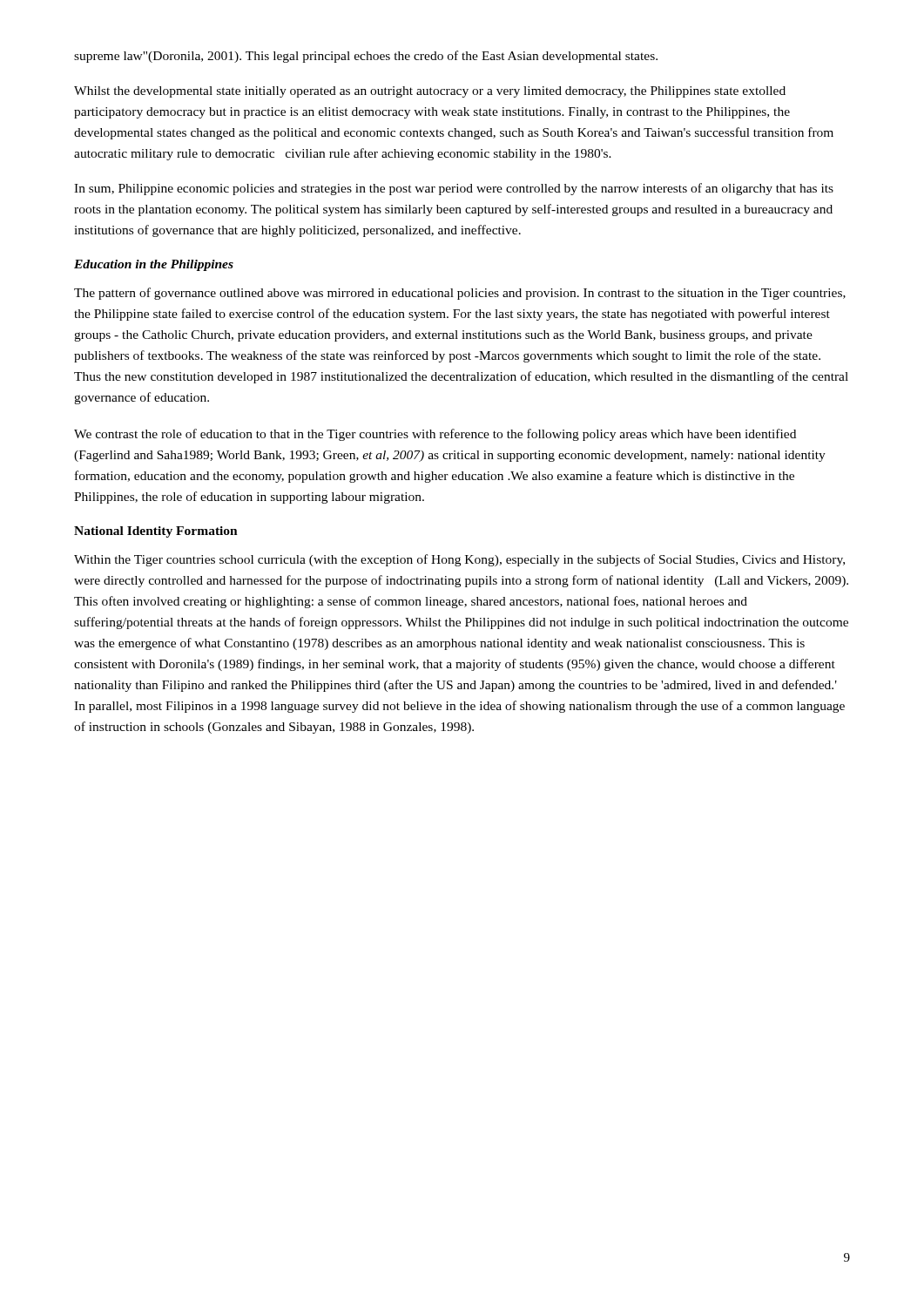924x1307 pixels.
Task: Click on the text block that reads "Within the Tiger countries"
Action: click(x=462, y=643)
